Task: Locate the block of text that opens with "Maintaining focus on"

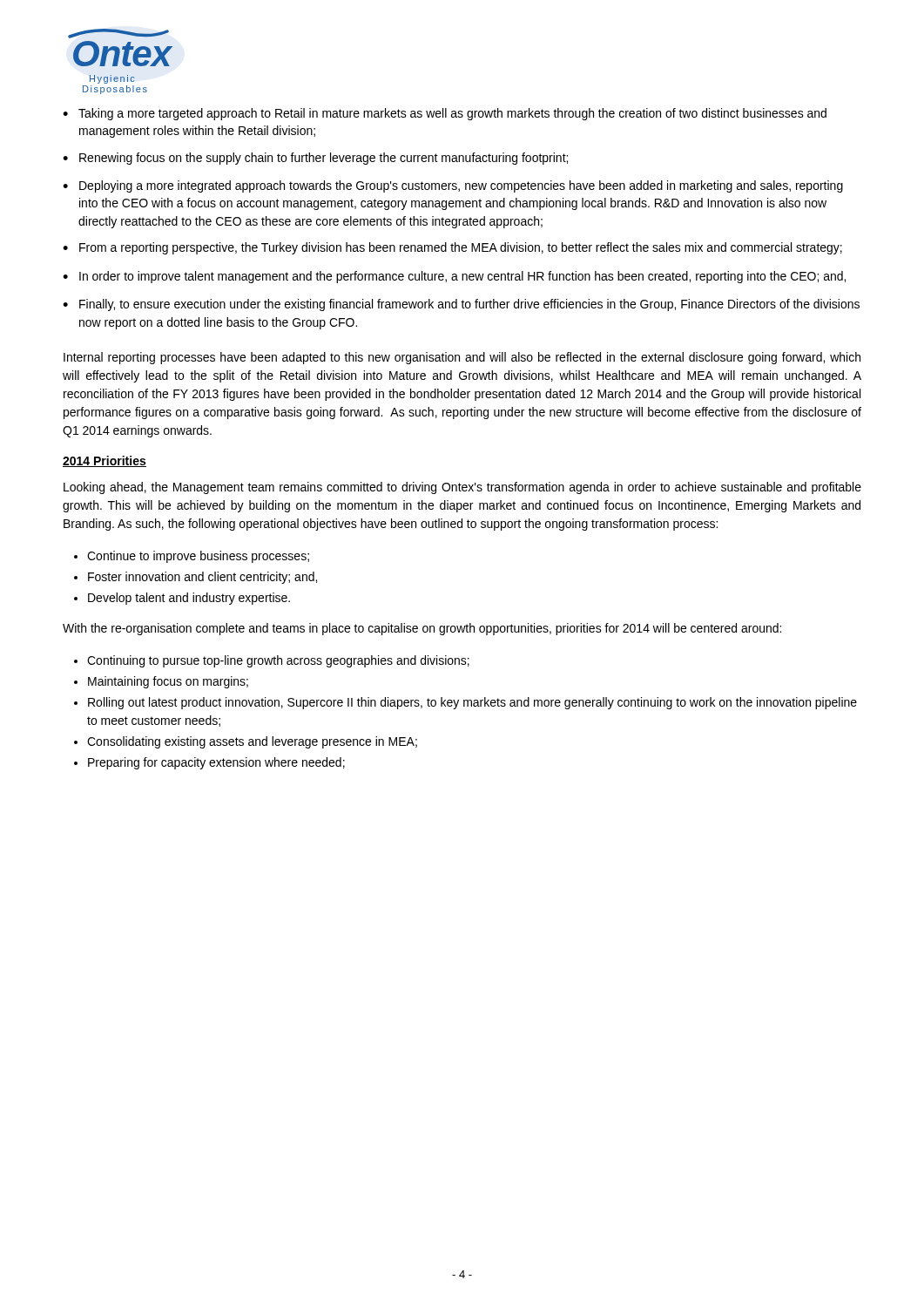Action: click(x=168, y=681)
